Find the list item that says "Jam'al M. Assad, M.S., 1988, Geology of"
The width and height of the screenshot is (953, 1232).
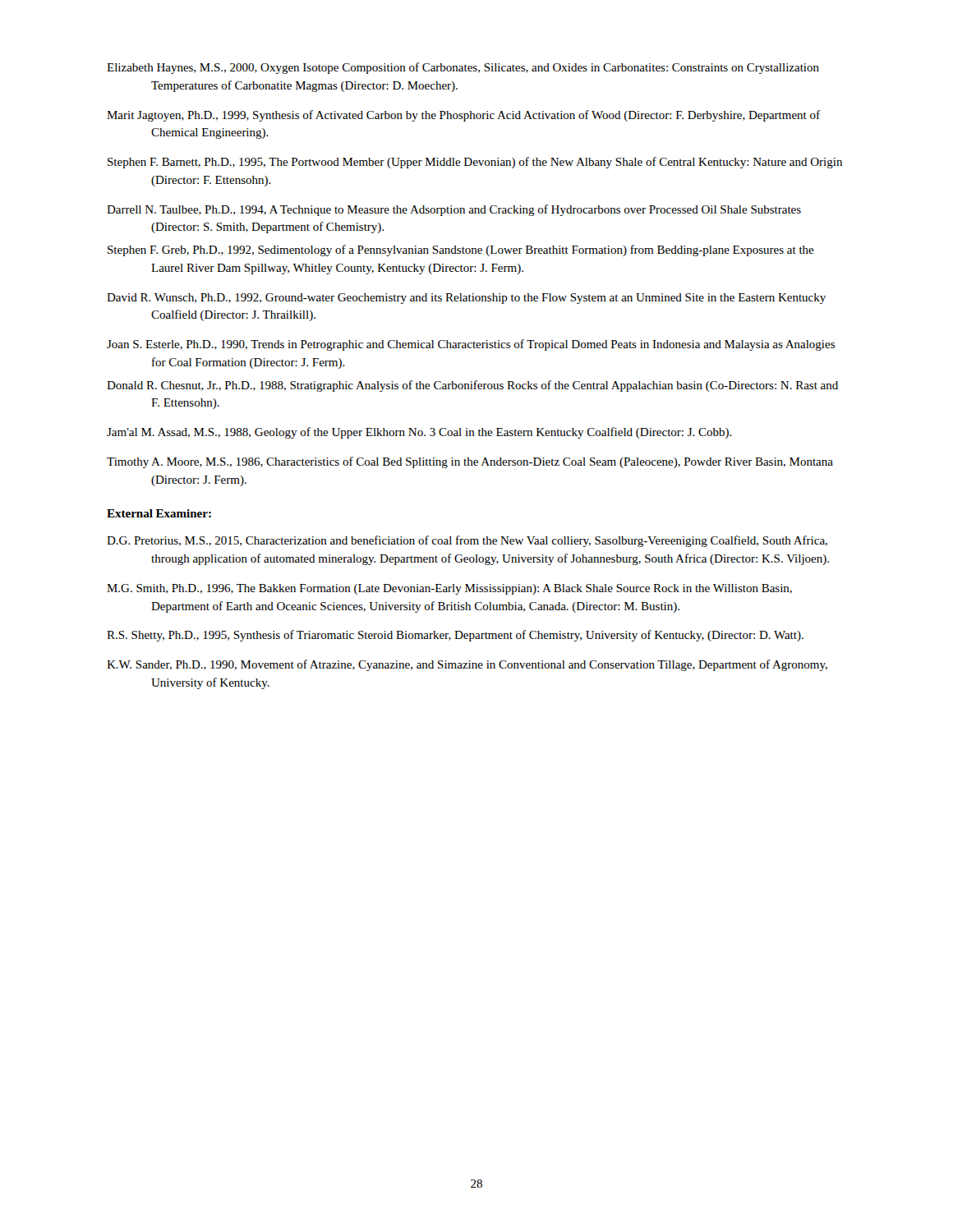pos(420,432)
